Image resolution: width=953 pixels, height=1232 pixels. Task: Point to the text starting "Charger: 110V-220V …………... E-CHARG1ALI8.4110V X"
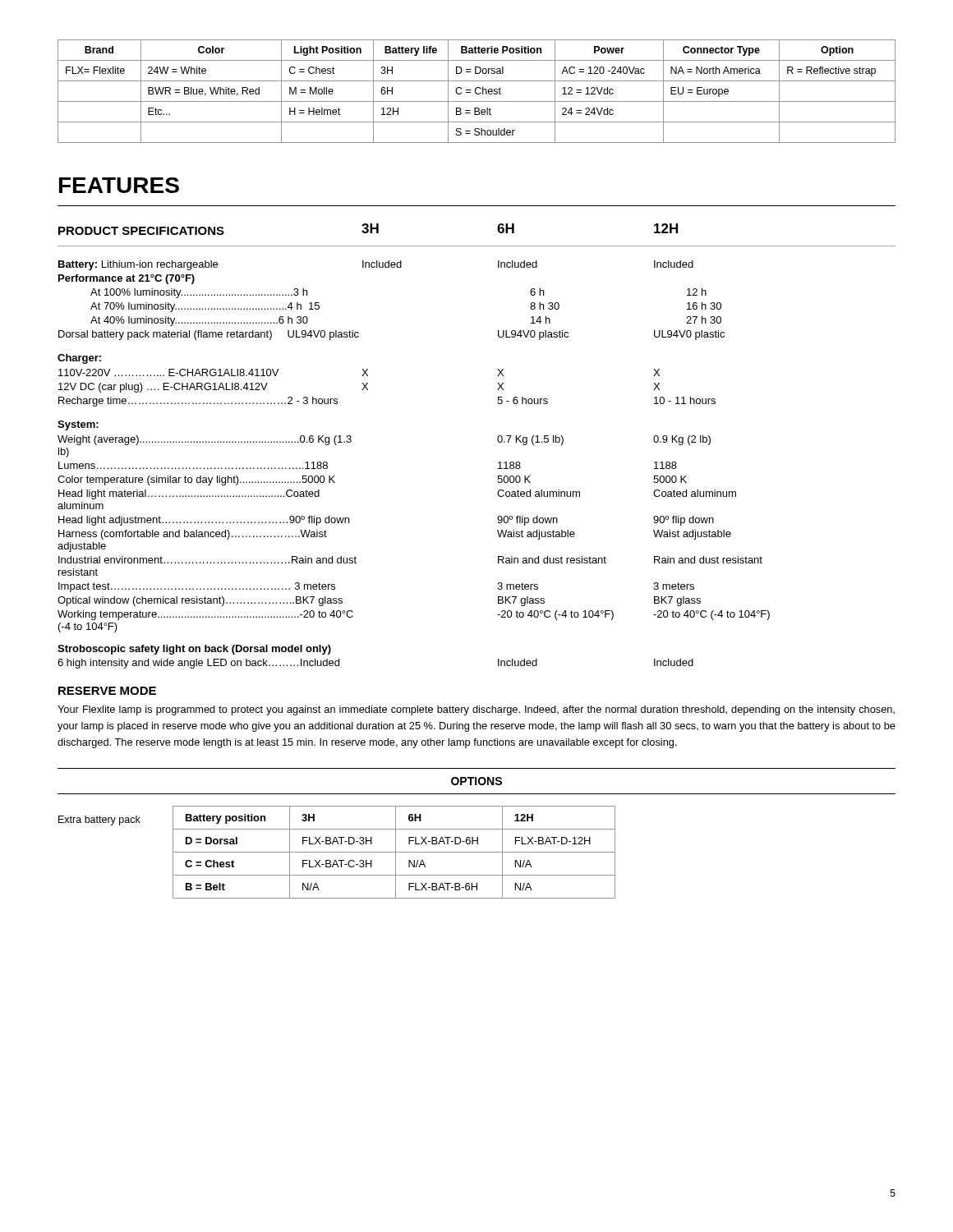pos(79,359)
